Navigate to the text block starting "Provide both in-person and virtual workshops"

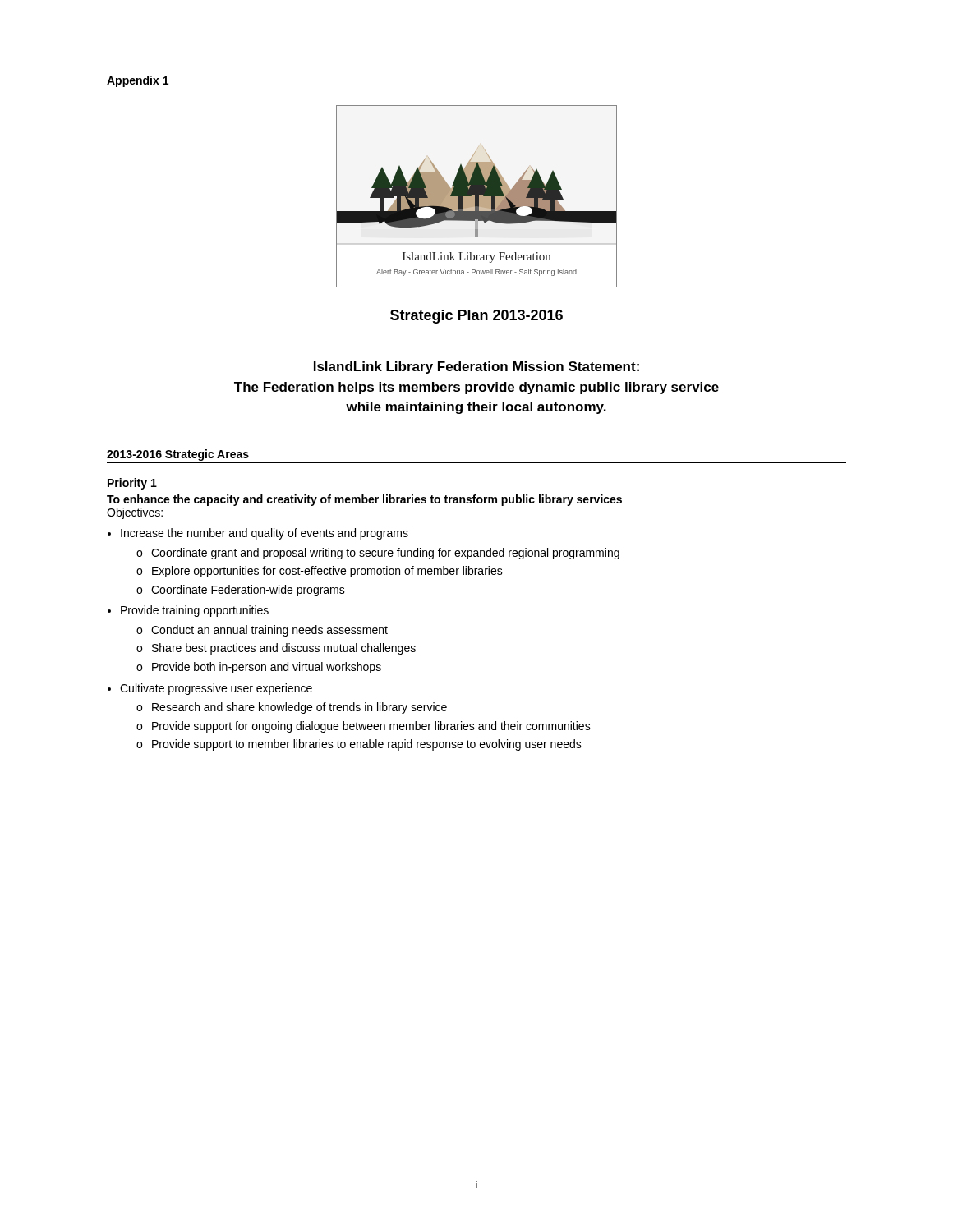[x=266, y=667]
